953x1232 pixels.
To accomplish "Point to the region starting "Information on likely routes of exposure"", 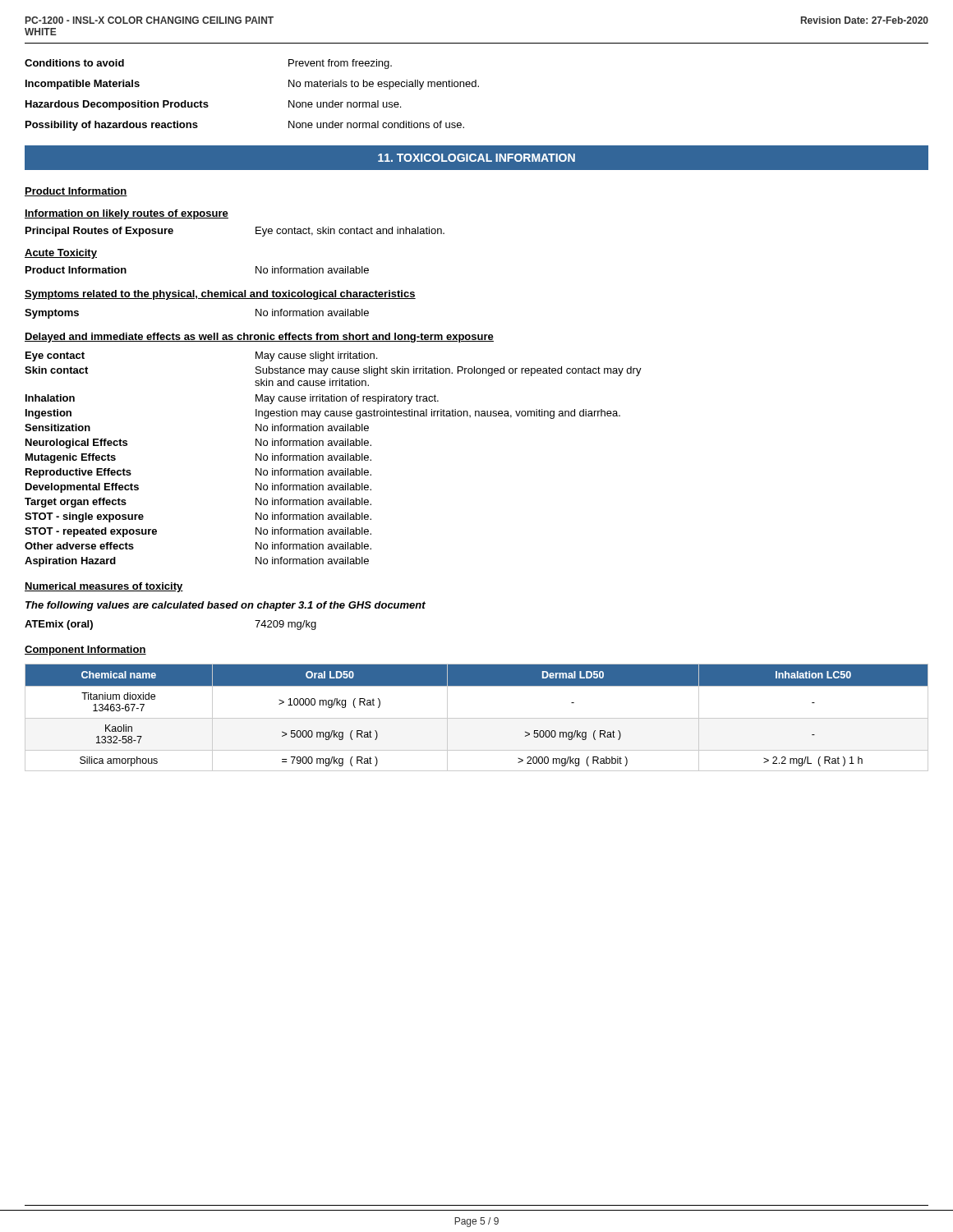I will coord(126,213).
